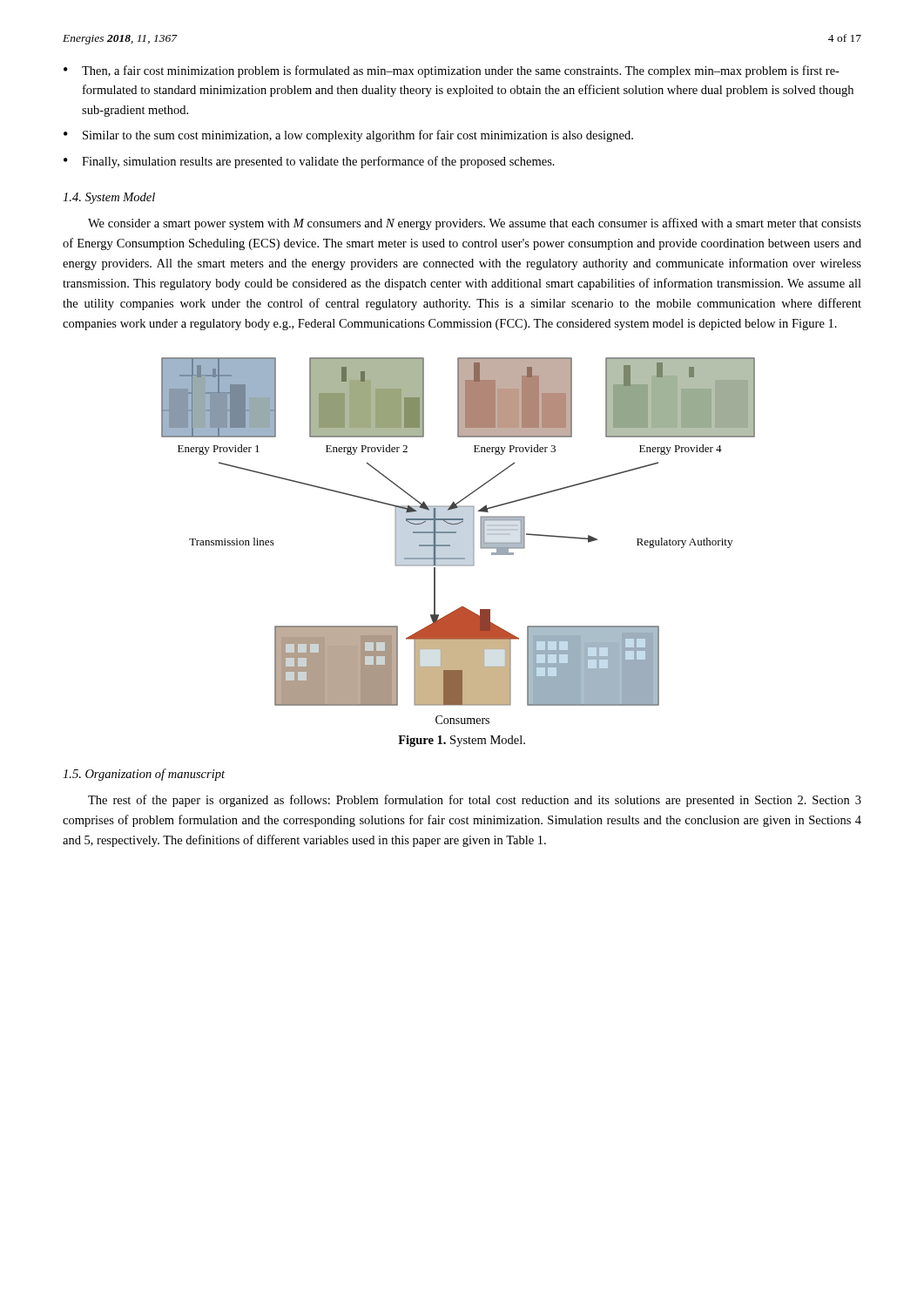
Task: Find the list item containing "• Finally, simulation results are presented to"
Action: coord(462,161)
